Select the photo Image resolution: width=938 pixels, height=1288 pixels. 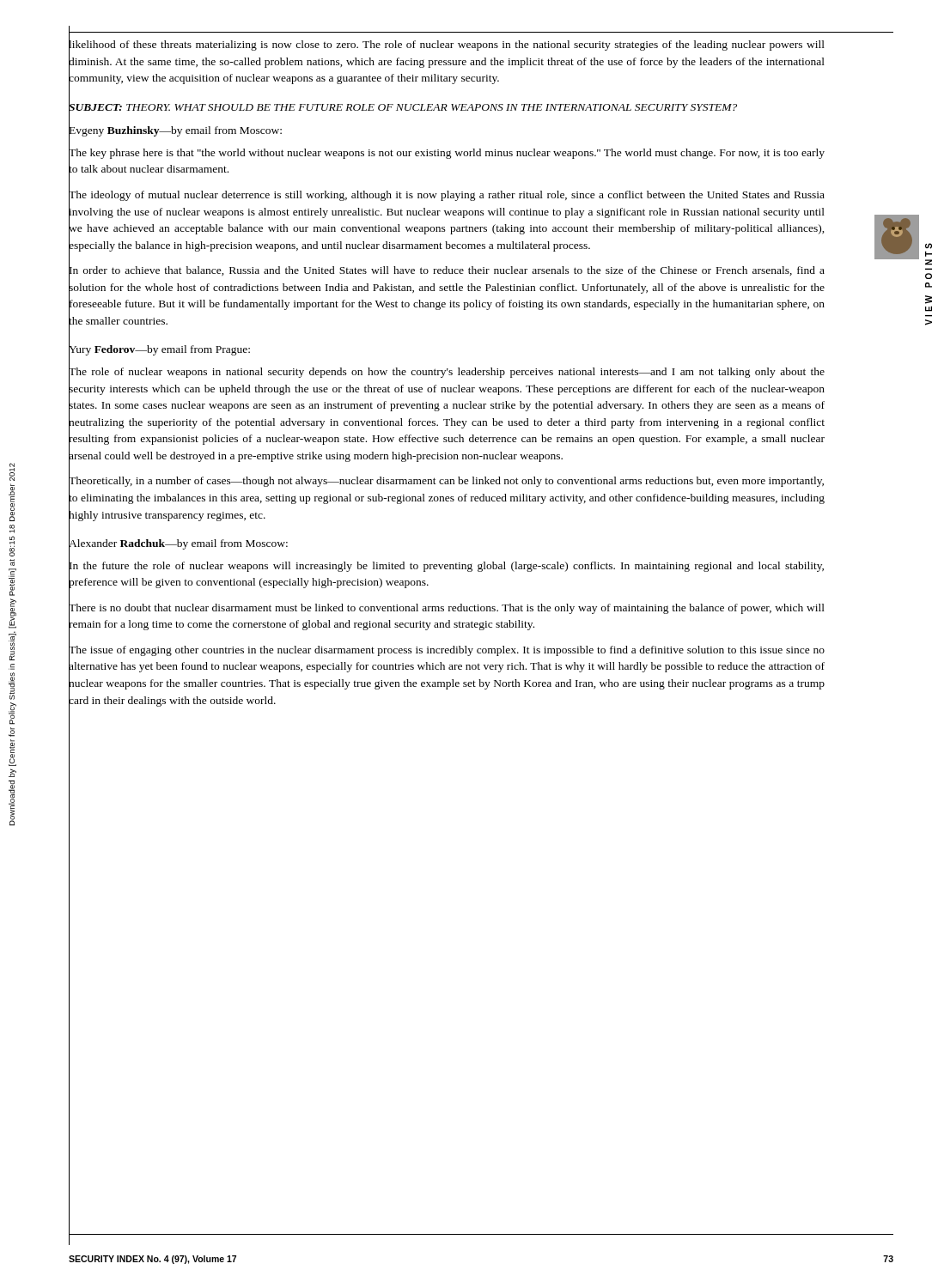(x=897, y=237)
